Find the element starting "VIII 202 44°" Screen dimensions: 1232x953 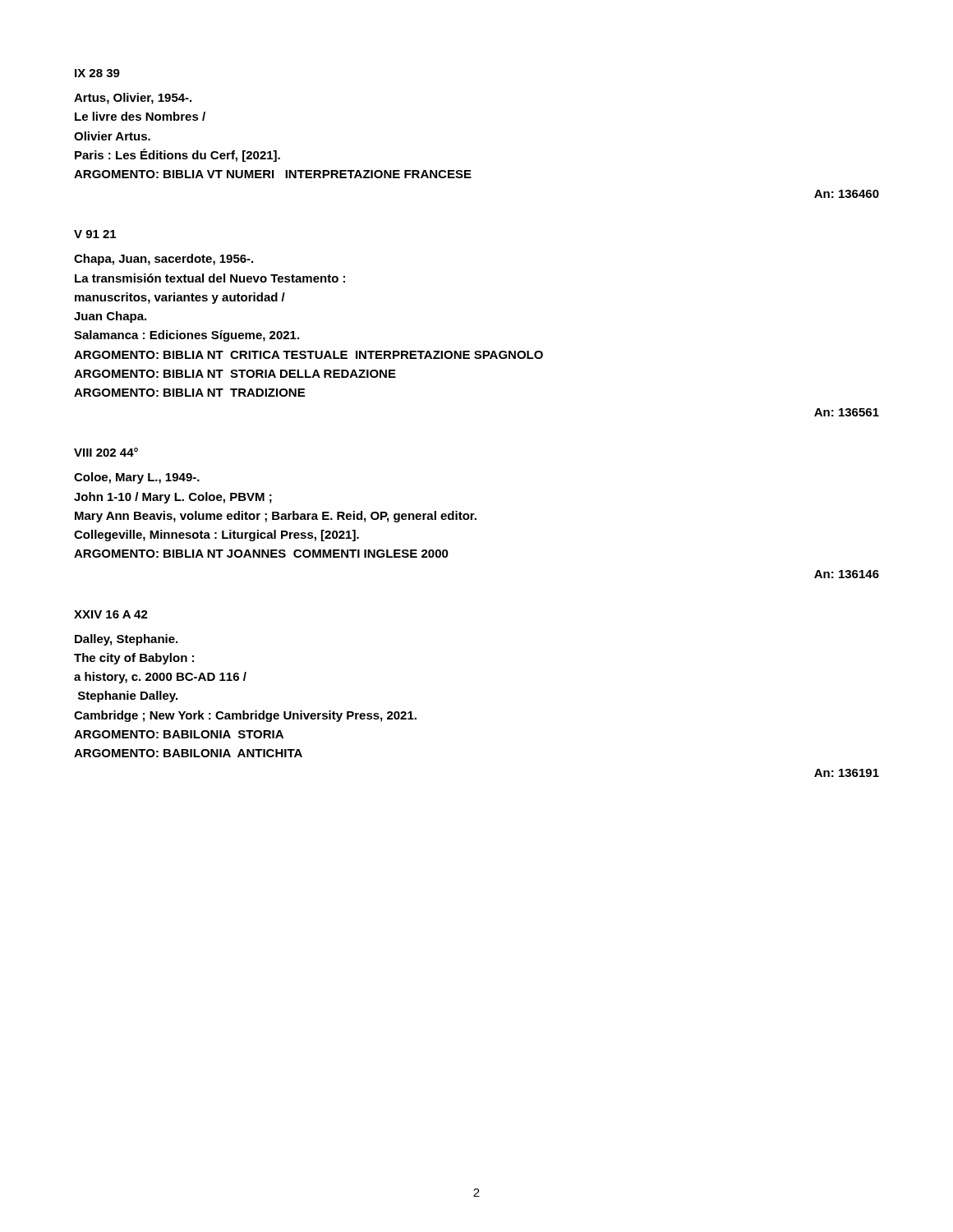[106, 452]
